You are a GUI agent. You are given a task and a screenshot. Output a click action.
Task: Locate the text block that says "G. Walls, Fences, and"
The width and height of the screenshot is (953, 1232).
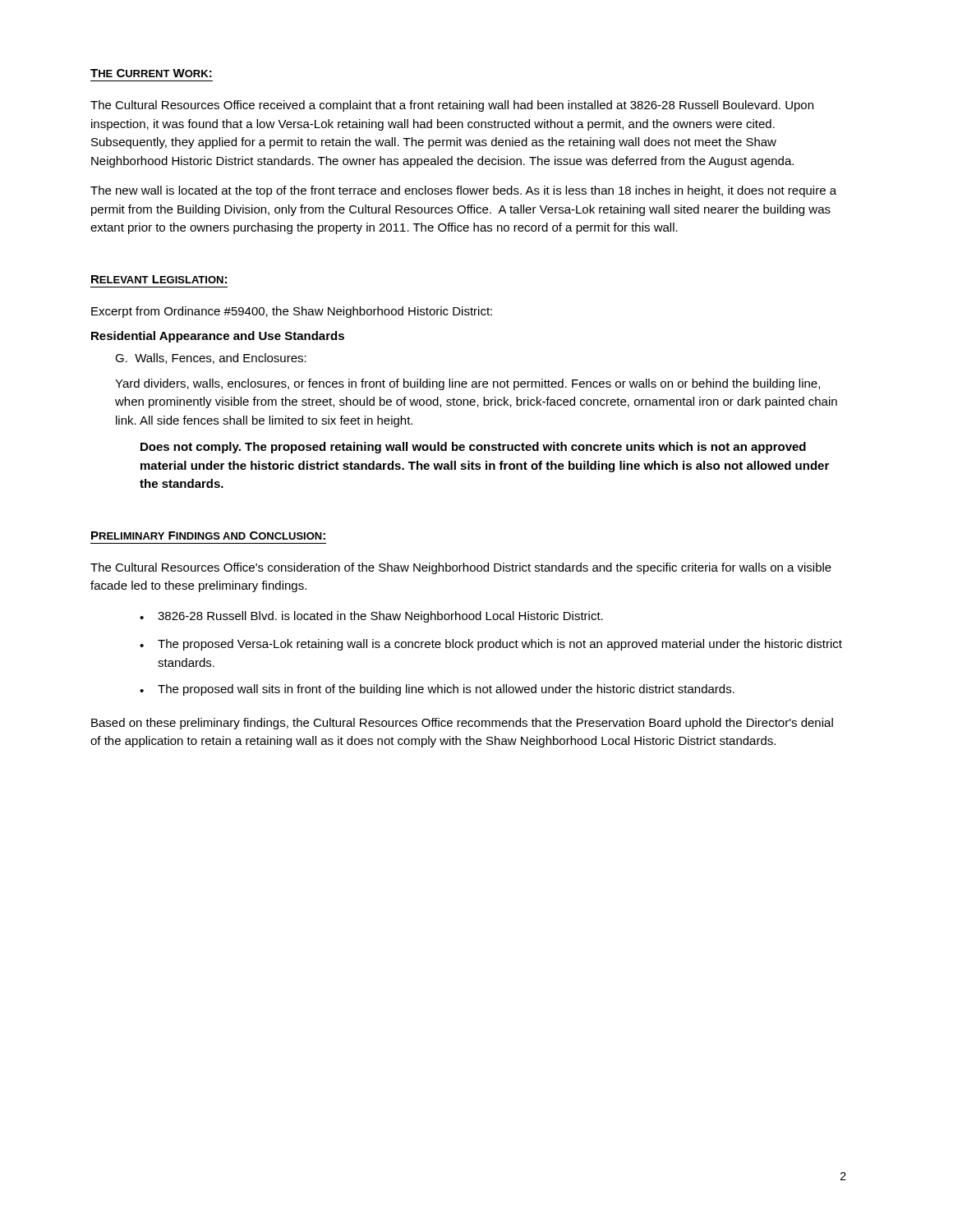tap(211, 358)
